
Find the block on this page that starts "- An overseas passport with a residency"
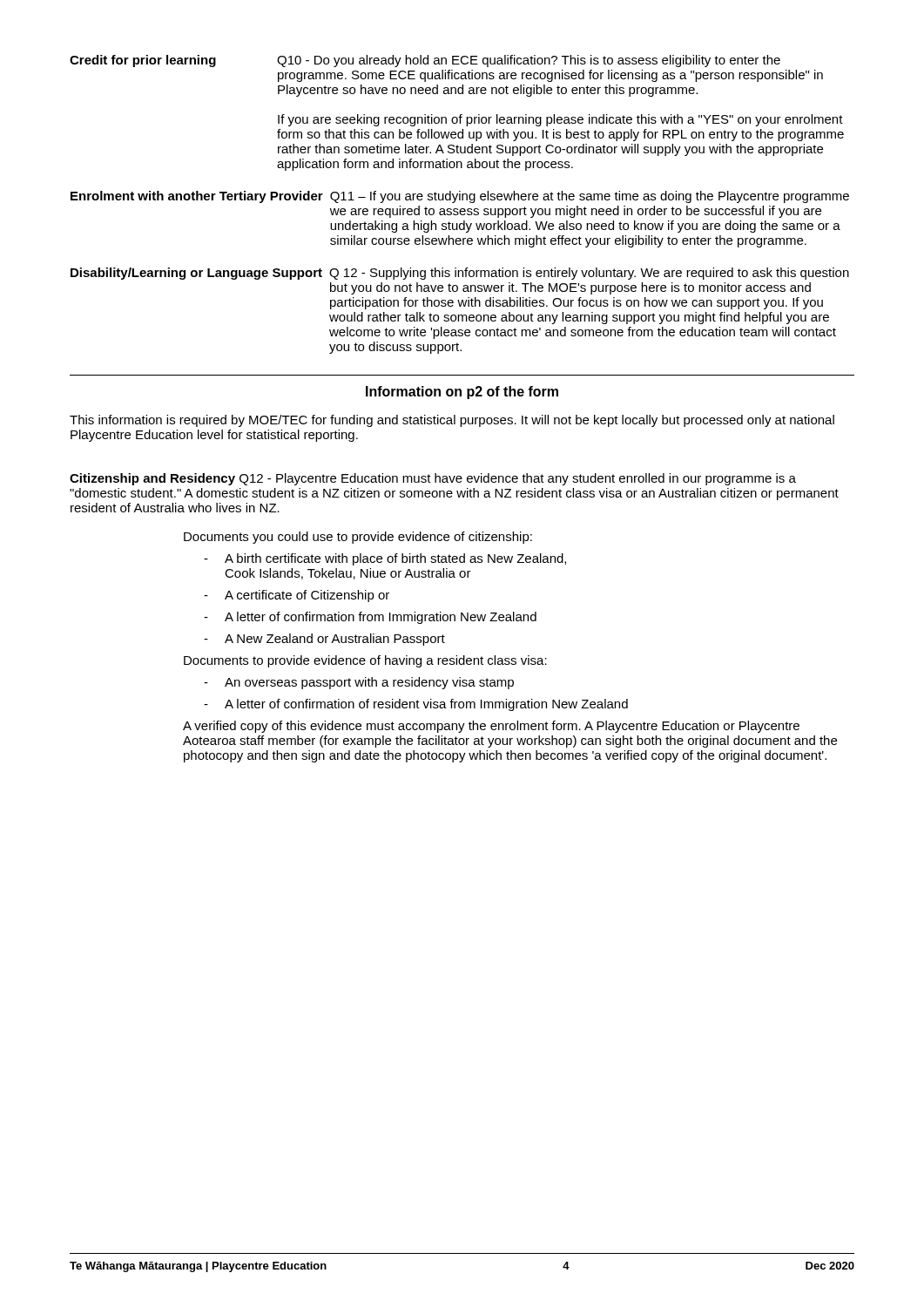(x=359, y=683)
